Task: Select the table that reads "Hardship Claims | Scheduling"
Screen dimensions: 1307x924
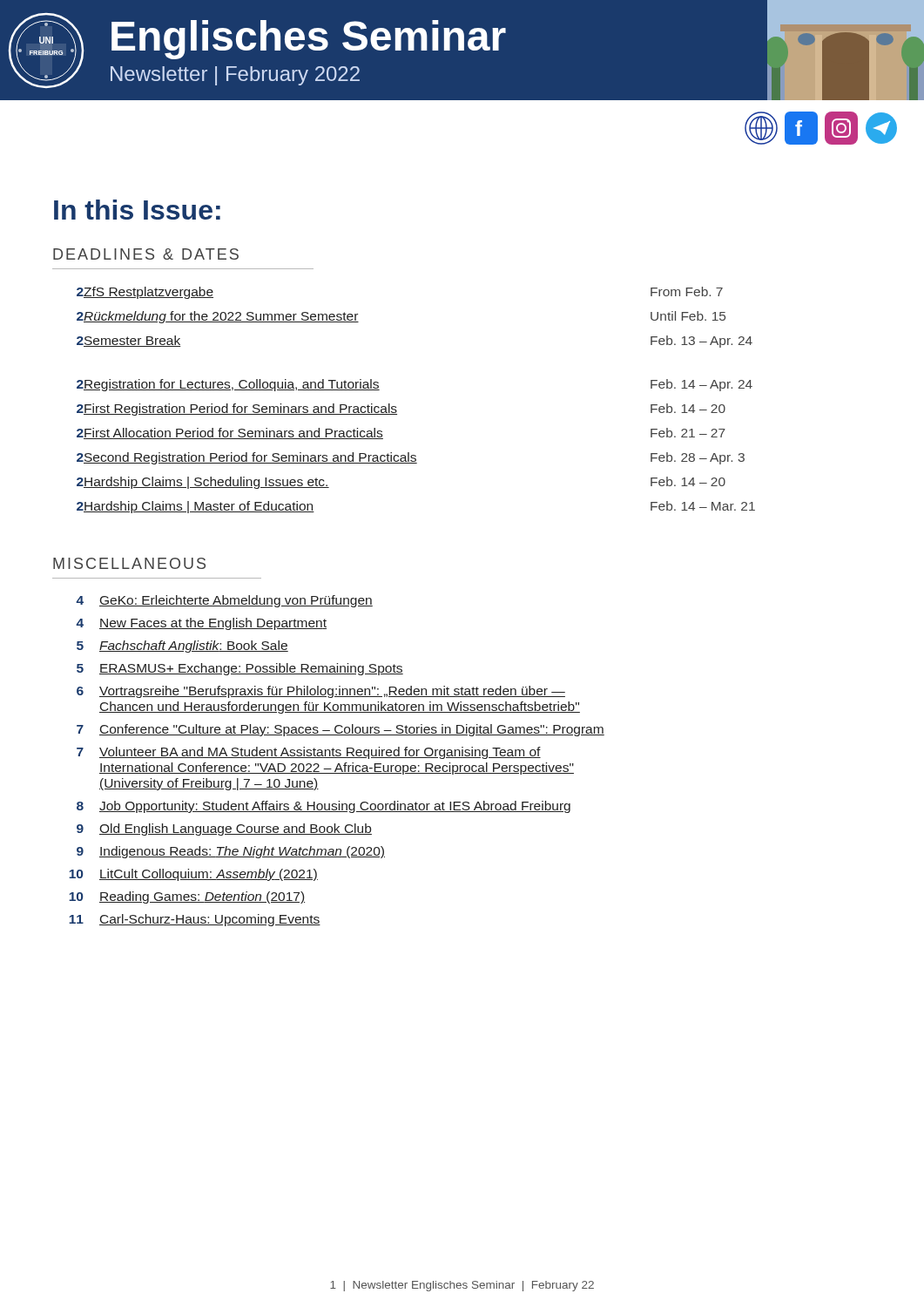Action: coord(462,399)
